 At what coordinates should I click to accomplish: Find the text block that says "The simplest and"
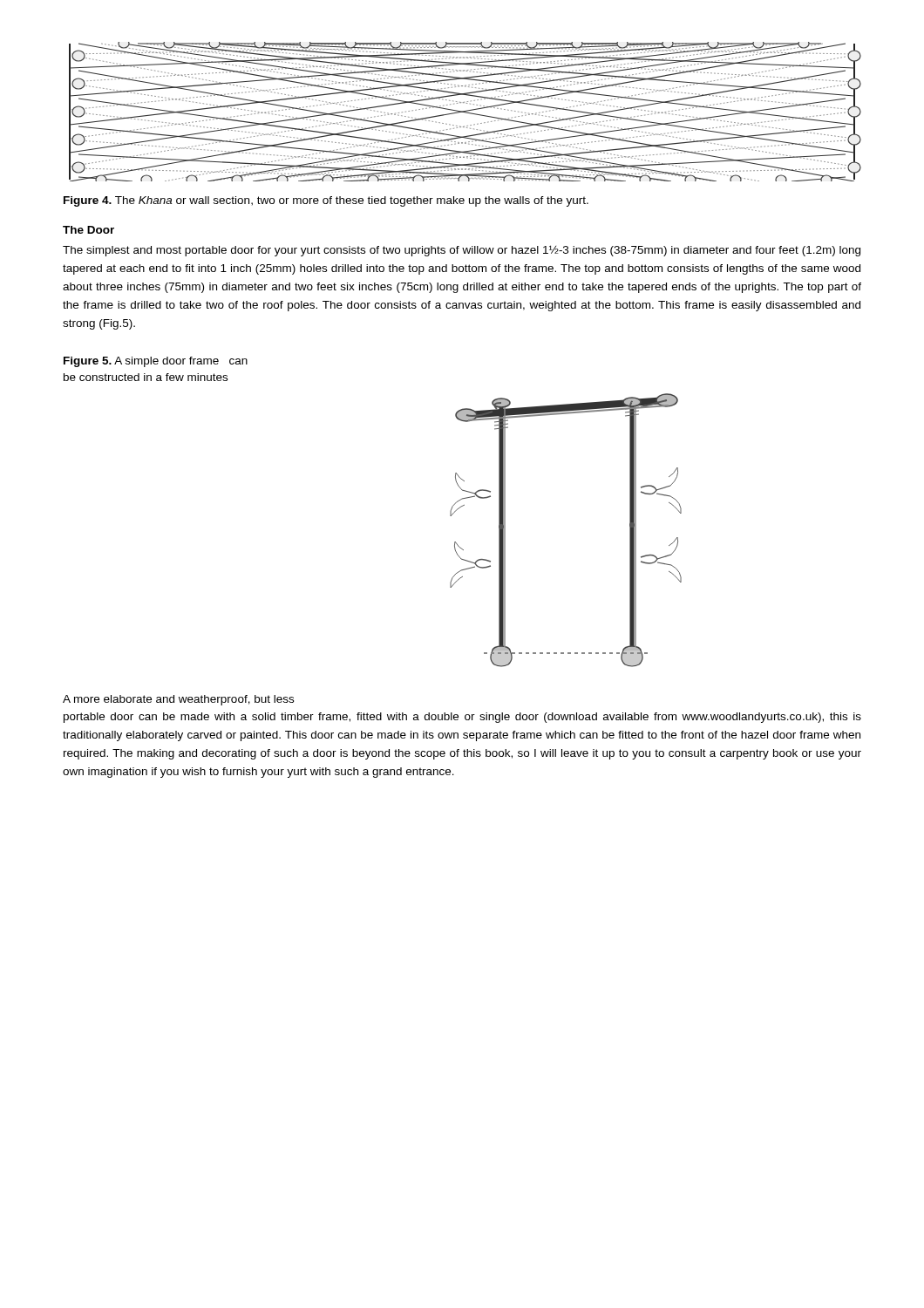(x=462, y=286)
